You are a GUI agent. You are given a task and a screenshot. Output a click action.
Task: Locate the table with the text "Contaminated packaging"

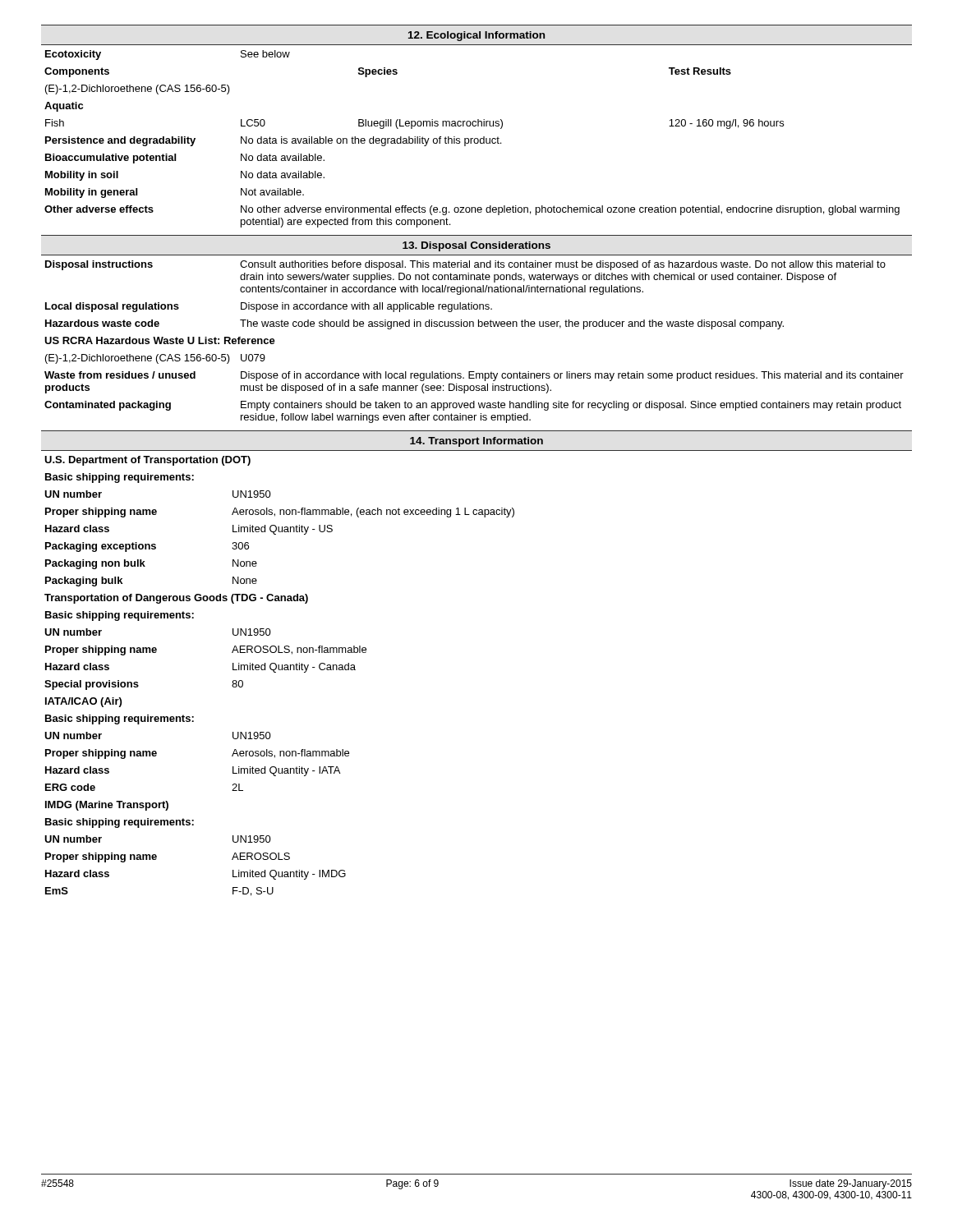476,340
